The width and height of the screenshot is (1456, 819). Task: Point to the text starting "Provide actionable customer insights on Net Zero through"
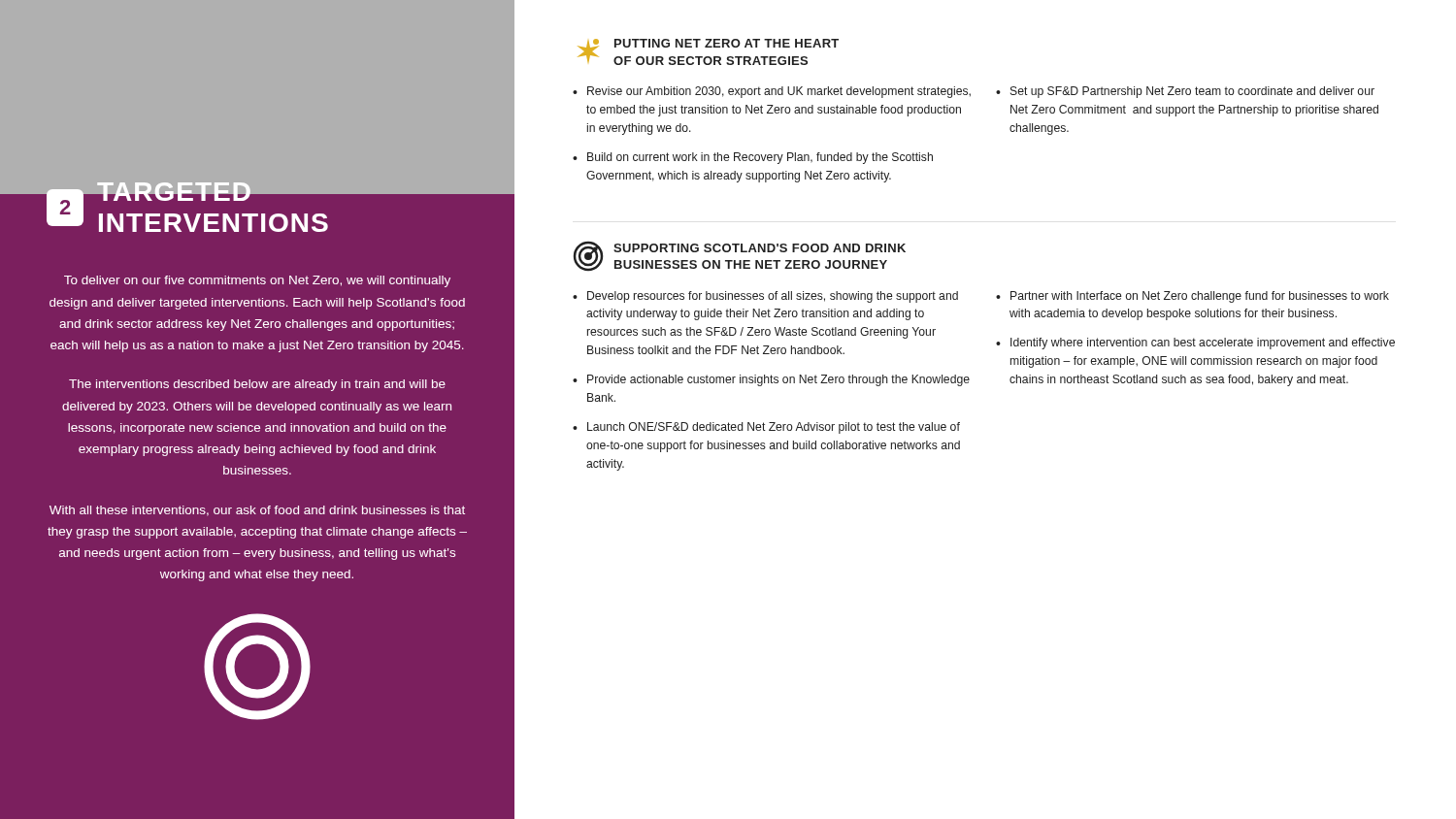point(778,389)
